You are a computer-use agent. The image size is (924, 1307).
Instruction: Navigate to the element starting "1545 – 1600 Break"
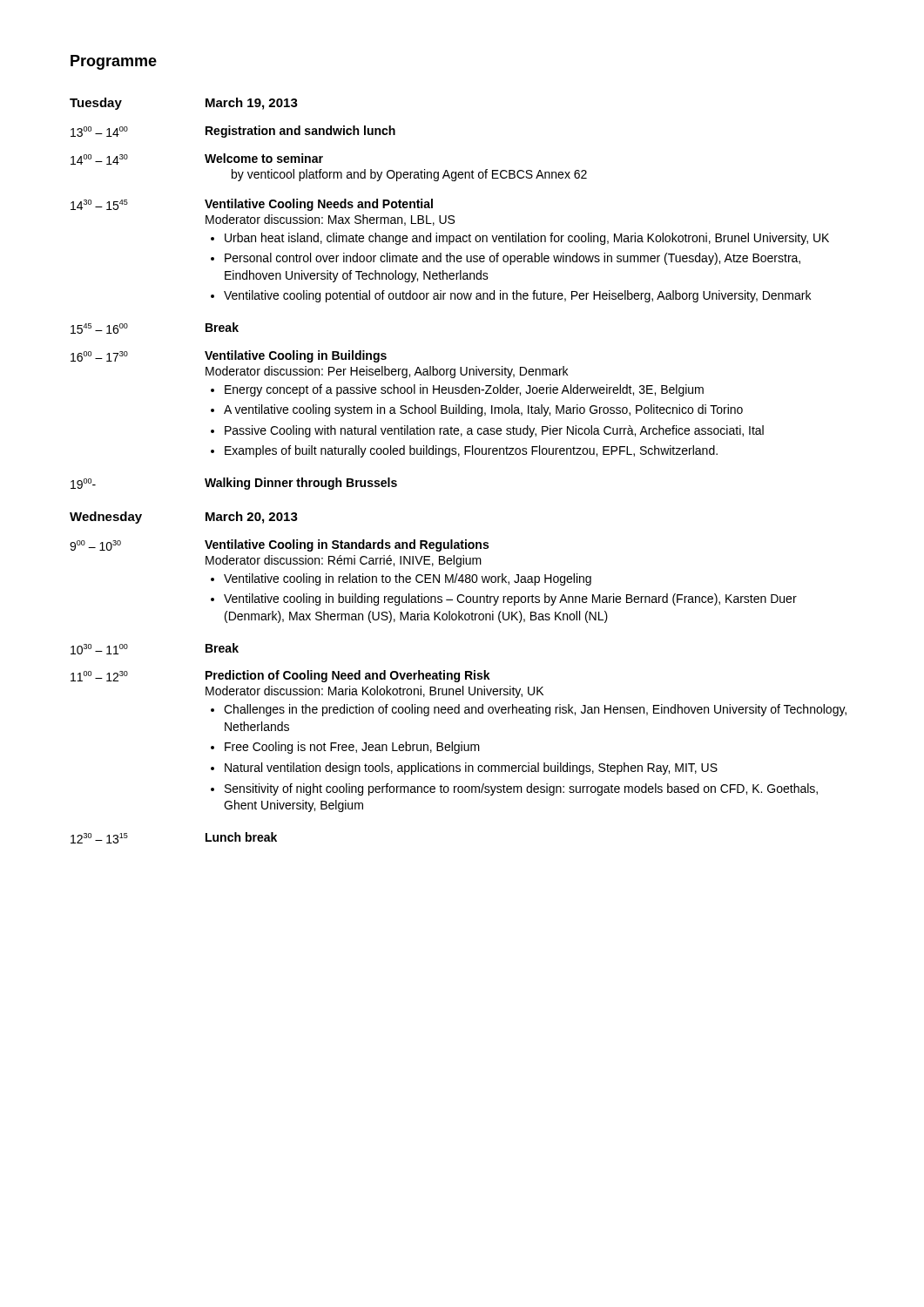tap(89, 328)
